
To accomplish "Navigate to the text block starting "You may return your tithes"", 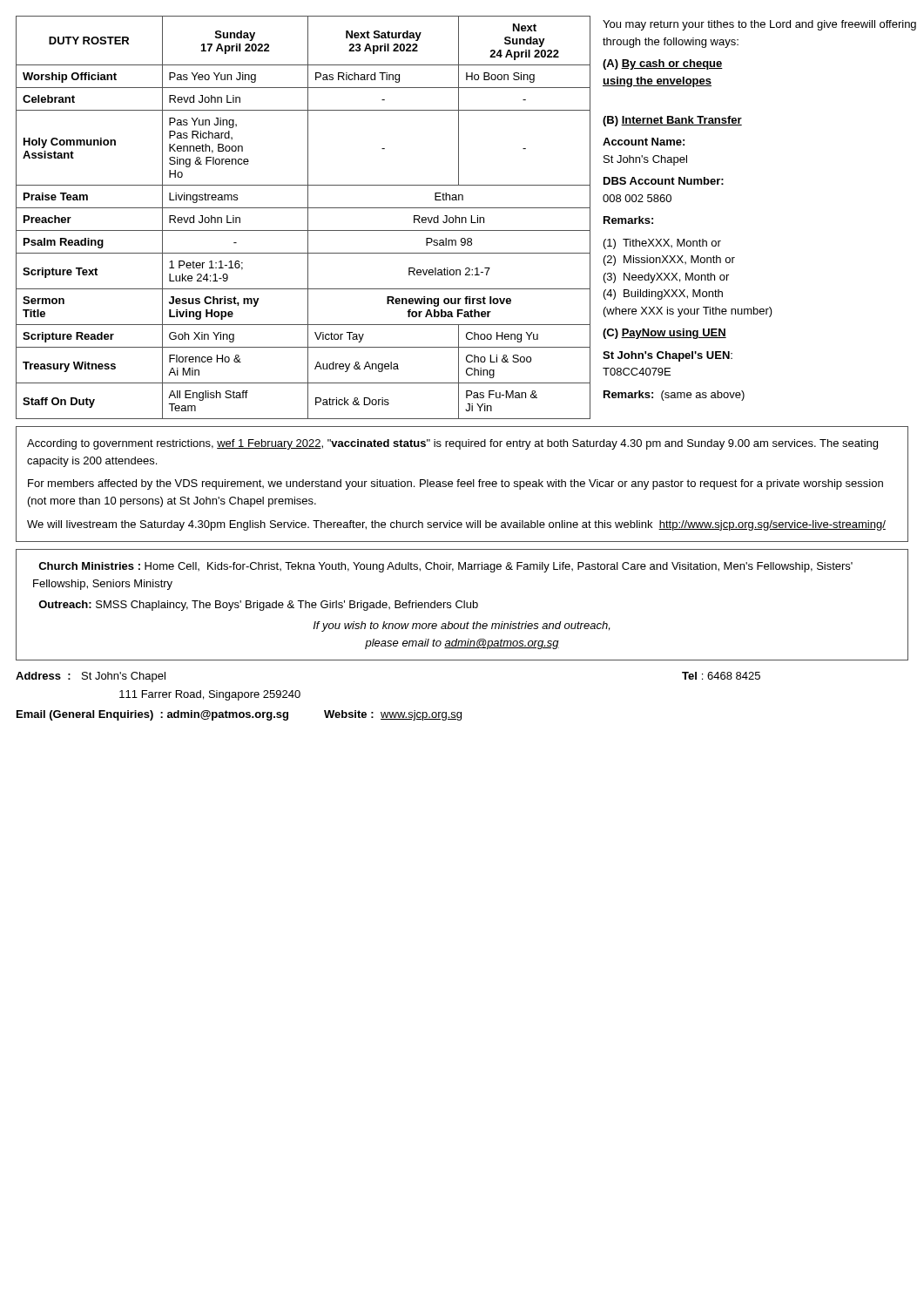I will [759, 25].
